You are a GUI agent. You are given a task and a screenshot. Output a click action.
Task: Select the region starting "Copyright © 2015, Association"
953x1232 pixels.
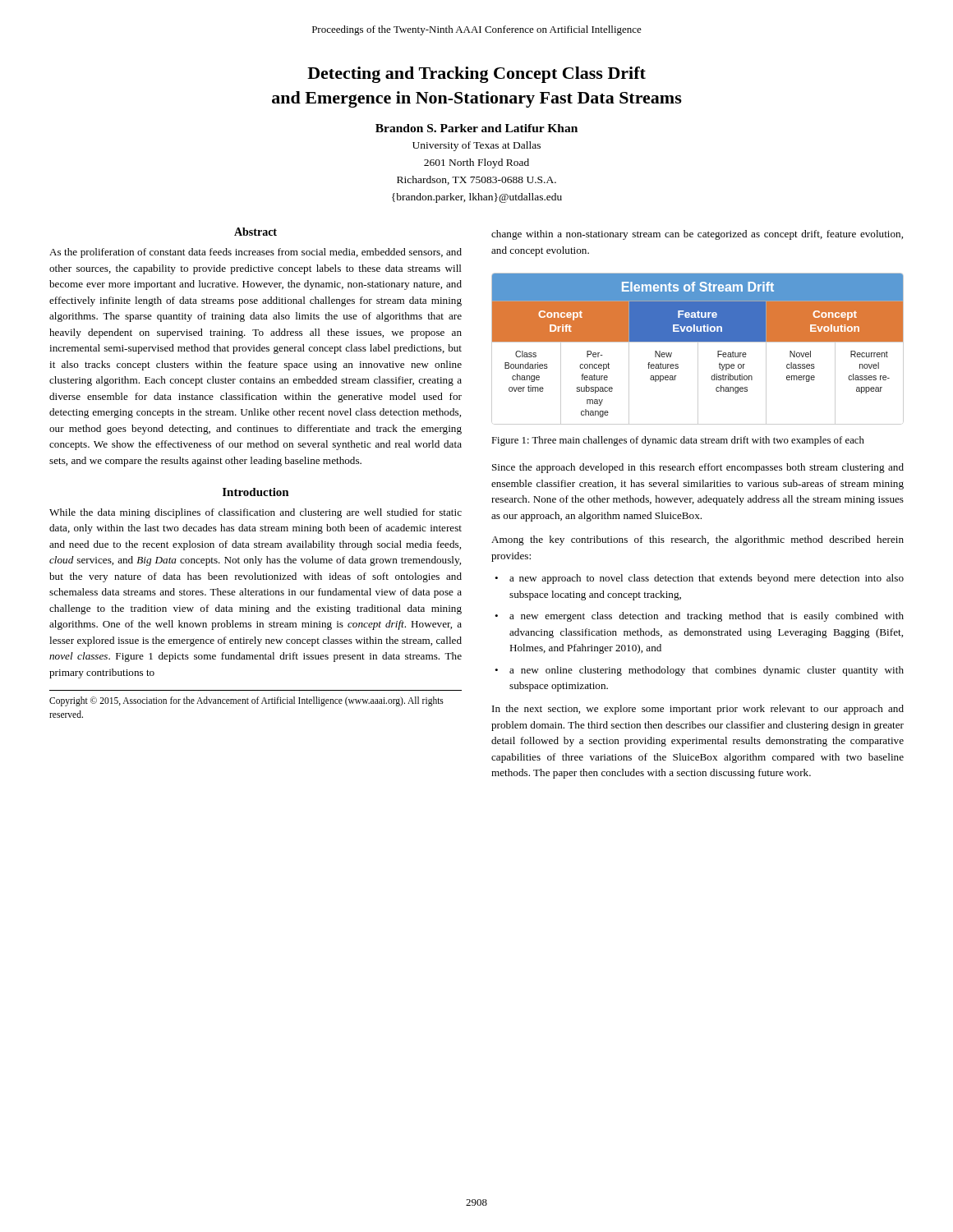tap(246, 708)
